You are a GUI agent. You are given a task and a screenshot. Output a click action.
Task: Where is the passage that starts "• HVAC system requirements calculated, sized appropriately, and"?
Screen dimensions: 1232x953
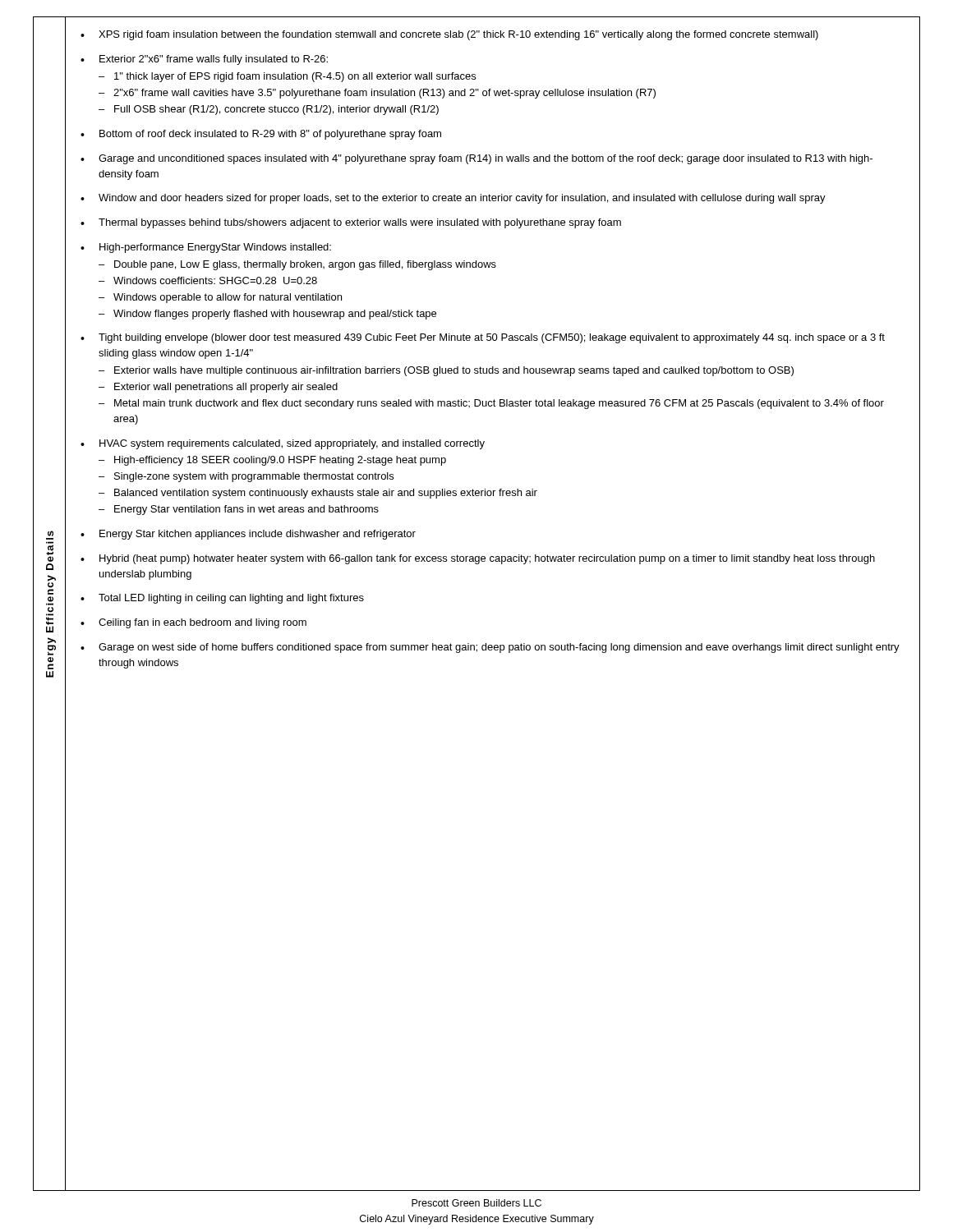coord(283,444)
